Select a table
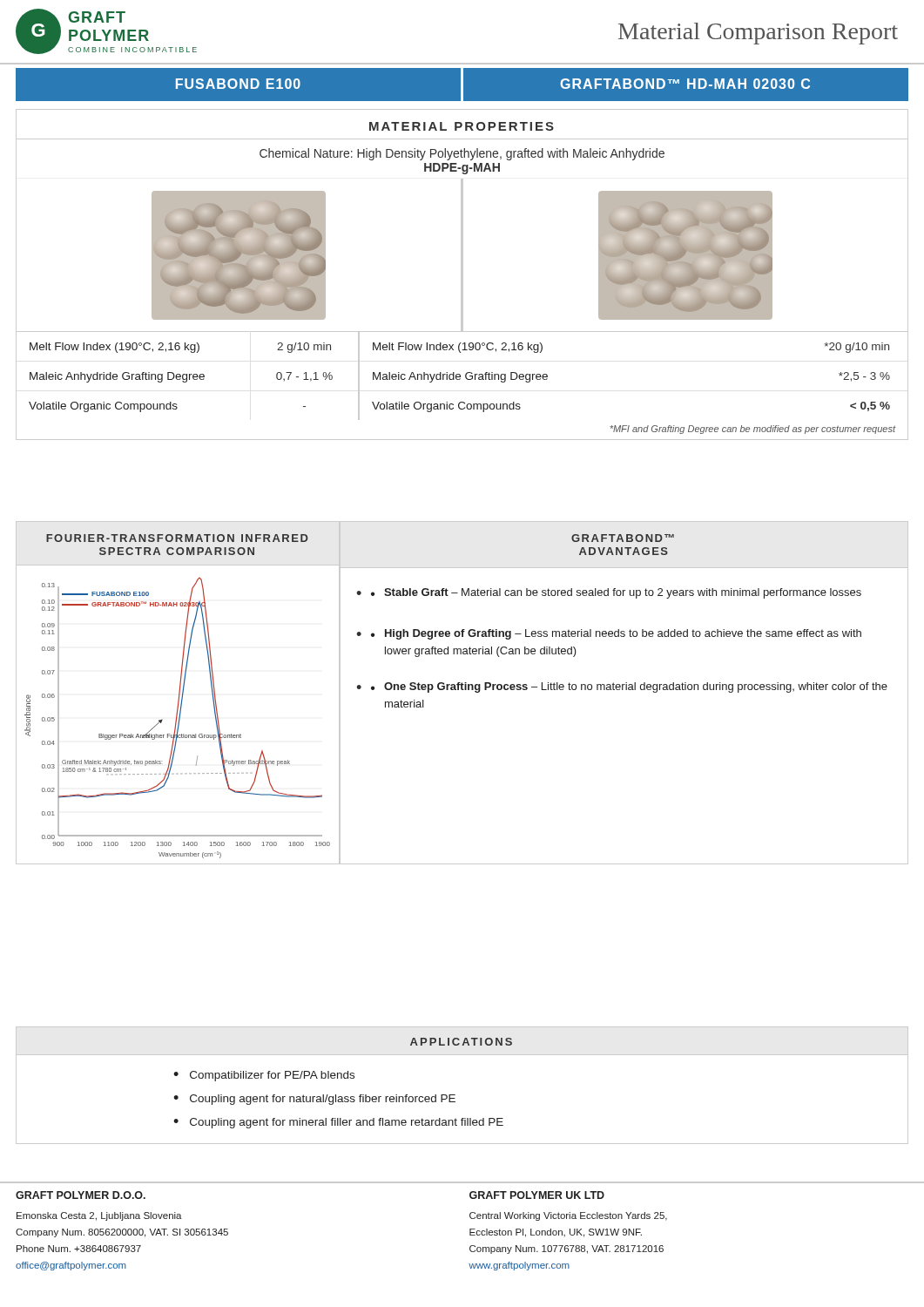Image resolution: width=924 pixels, height=1307 pixels. click(462, 274)
